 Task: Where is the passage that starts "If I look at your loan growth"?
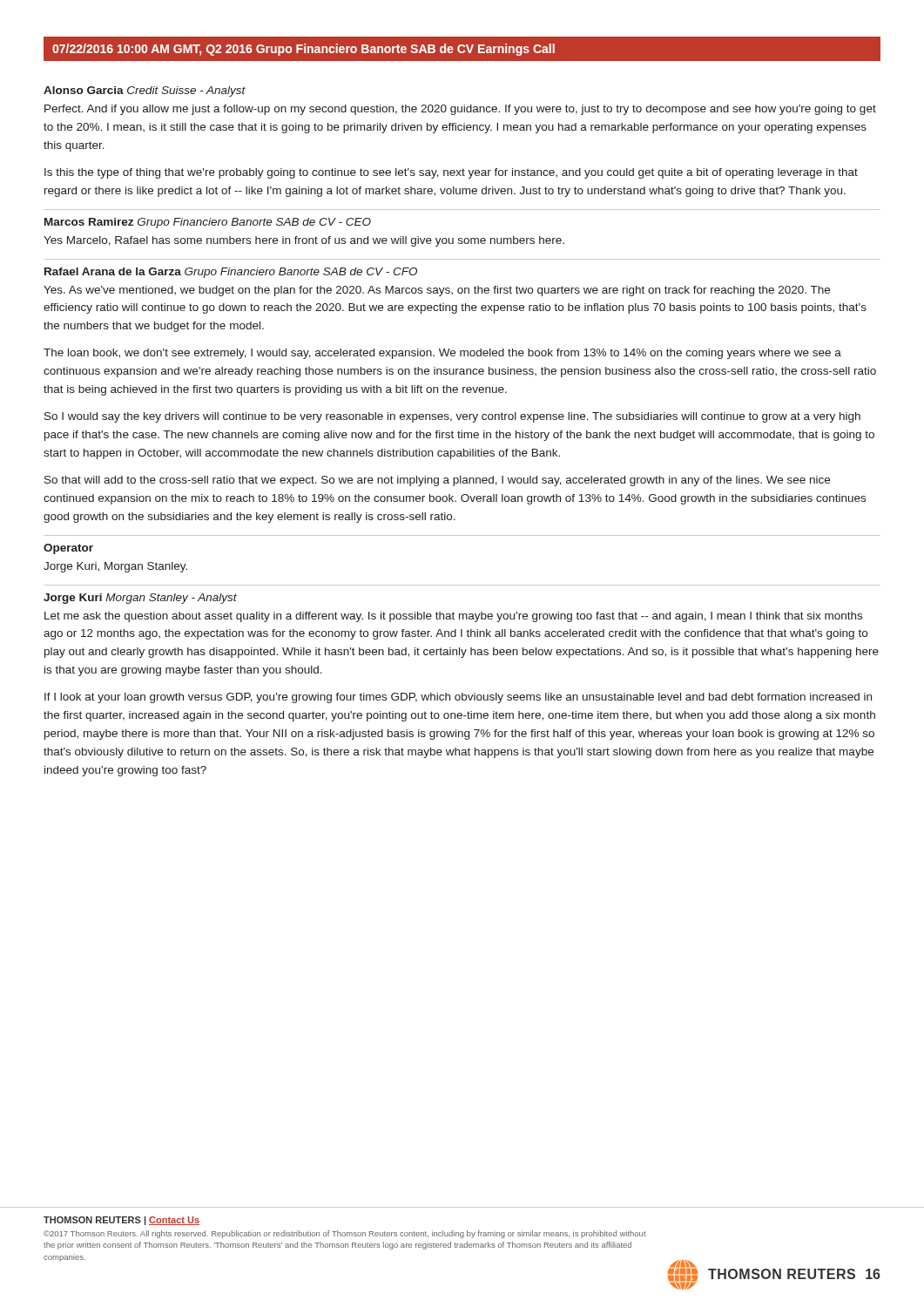point(460,733)
